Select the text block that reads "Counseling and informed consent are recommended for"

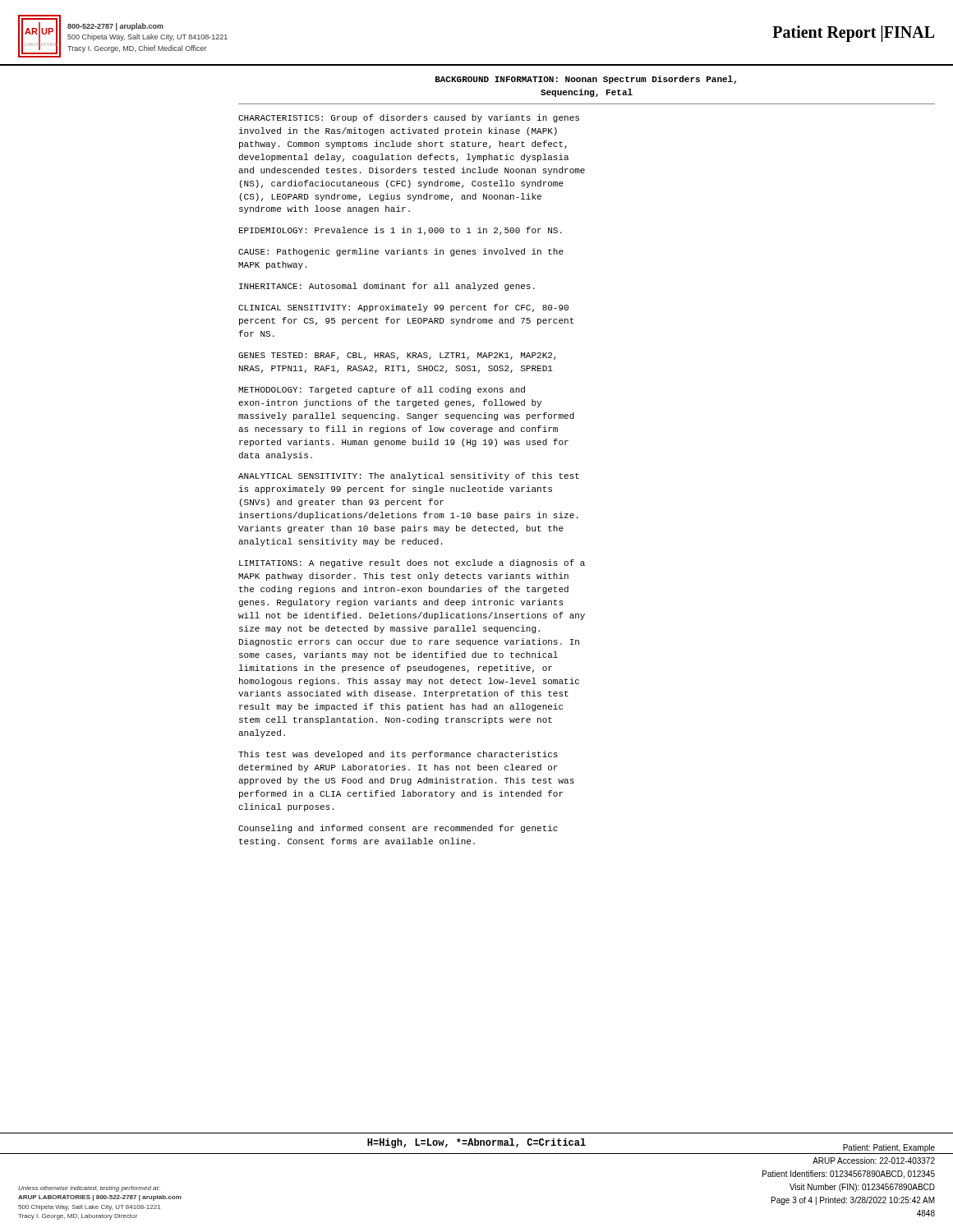point(398,835)
